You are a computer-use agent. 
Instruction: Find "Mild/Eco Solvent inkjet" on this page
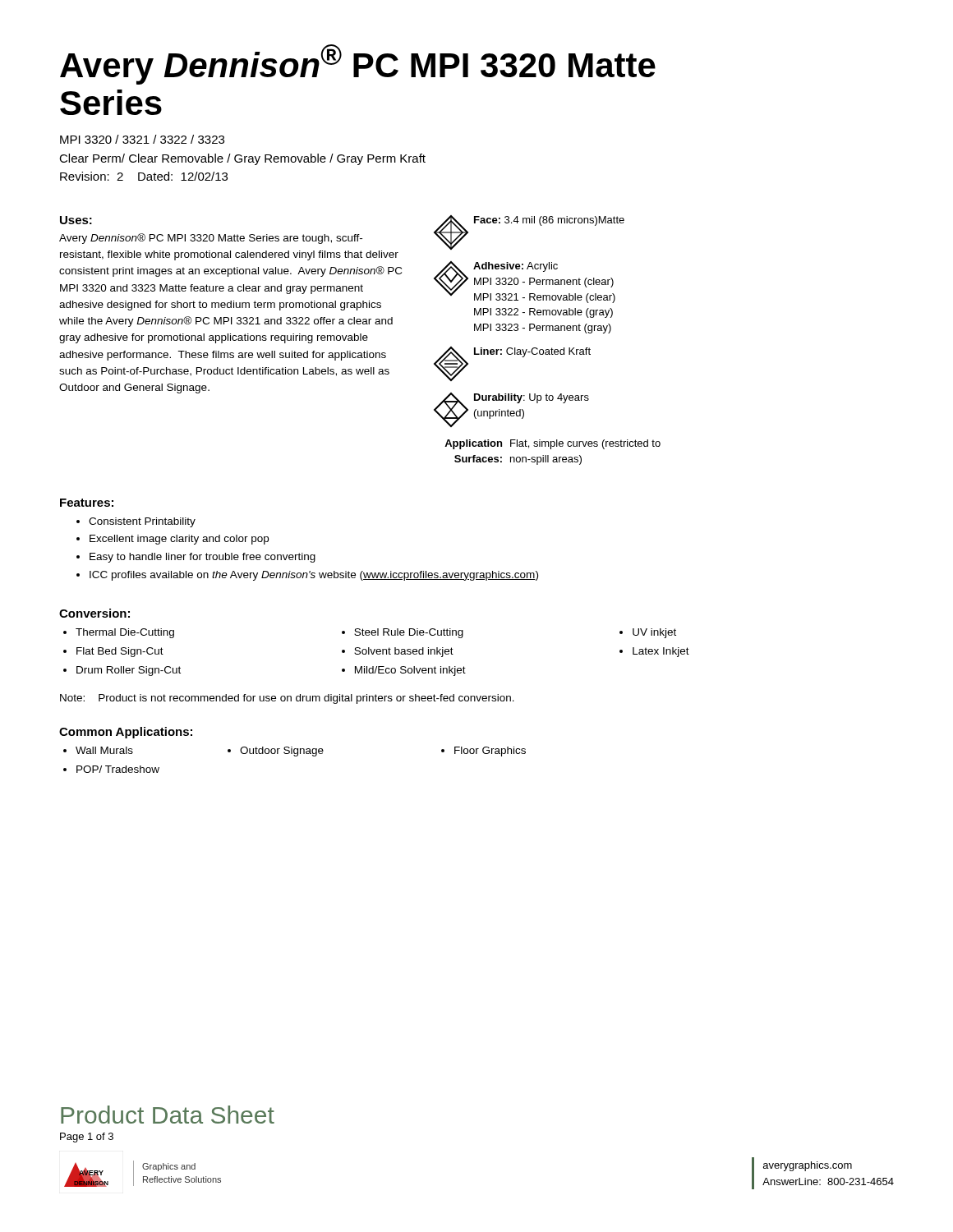click(410, 670)
